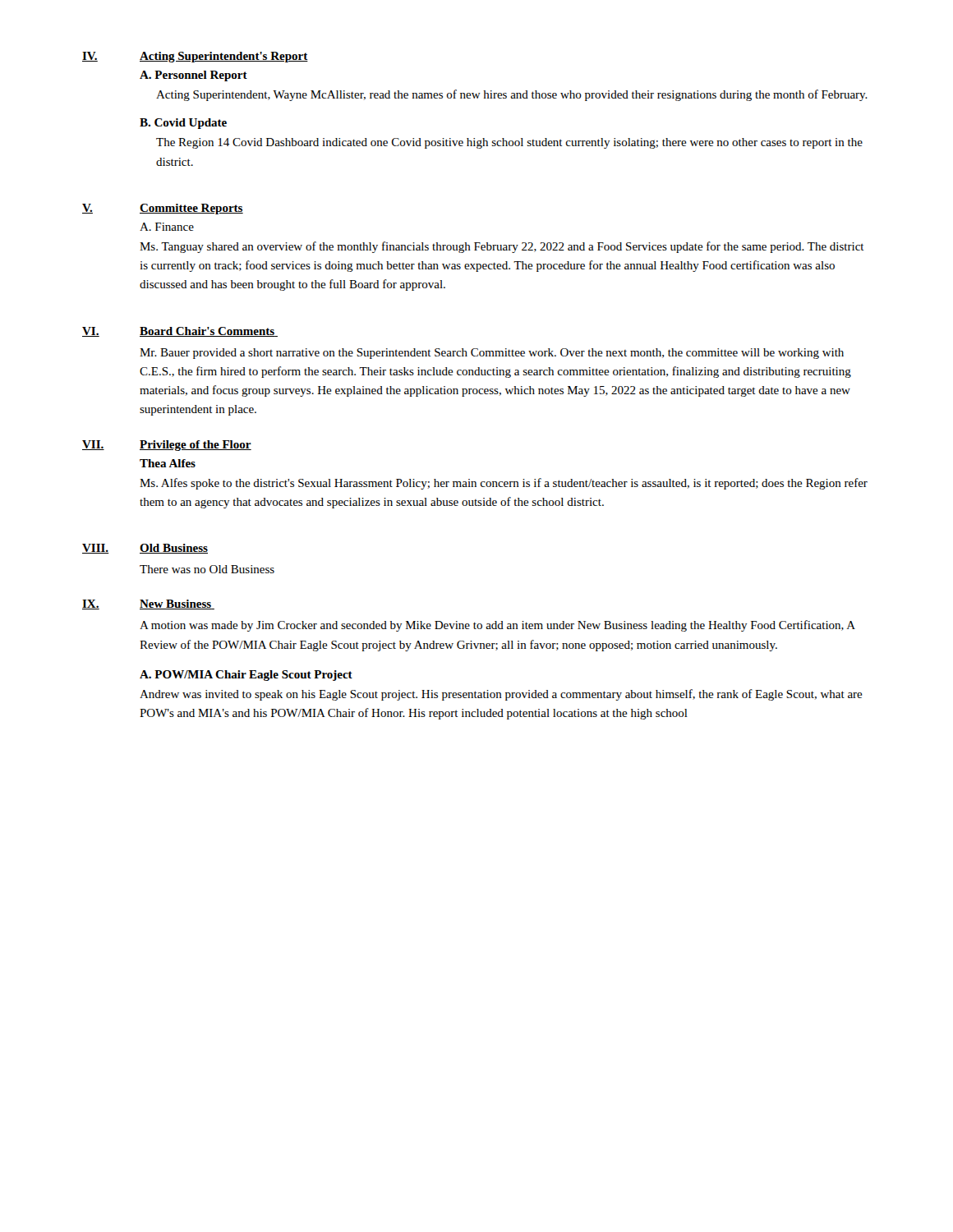Click where it says "A. Finance"
The height and width of the screenshot is (1232, 953).
point(167,227)
